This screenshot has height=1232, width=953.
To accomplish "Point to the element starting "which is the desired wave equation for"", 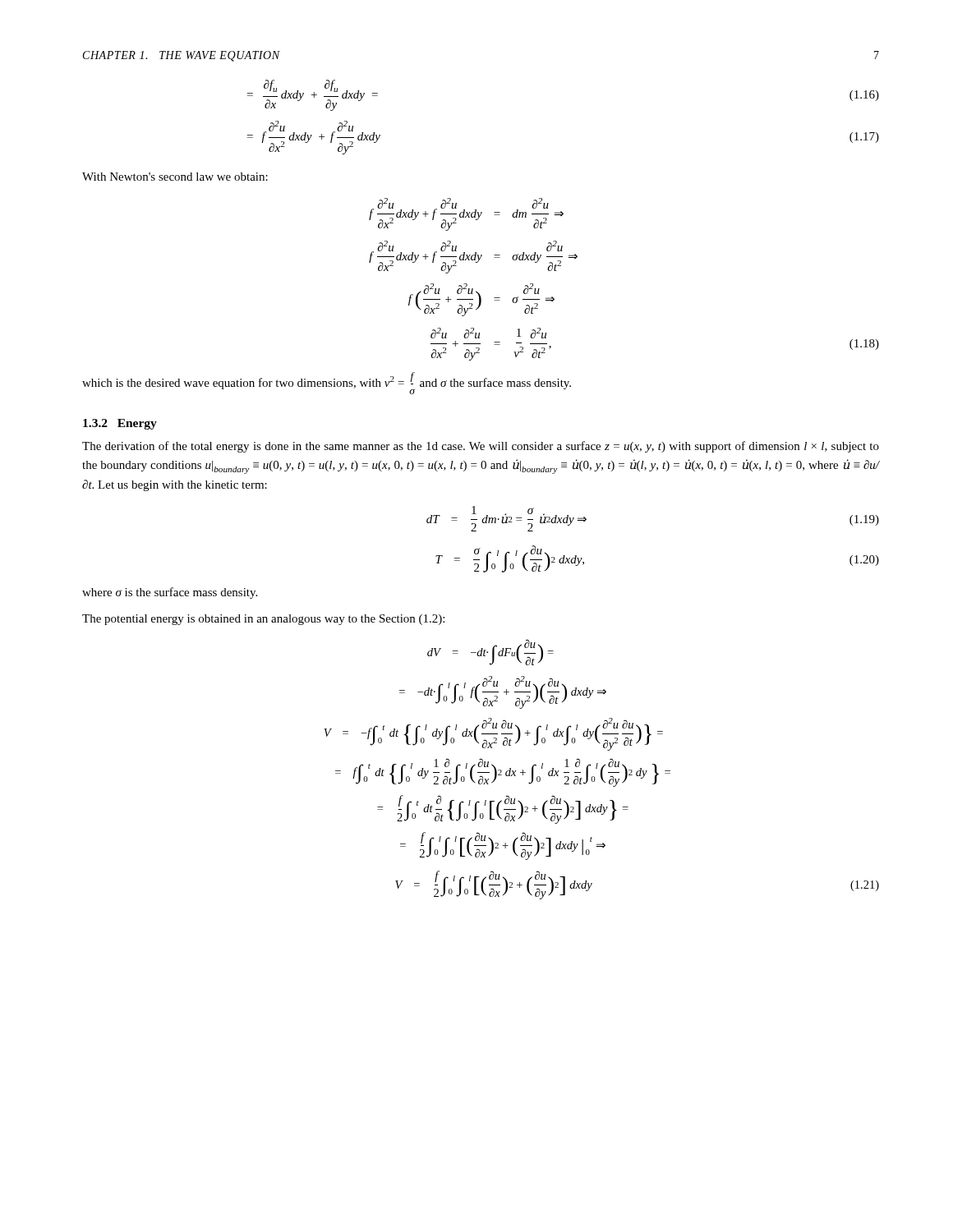I will tap(327, 383).
